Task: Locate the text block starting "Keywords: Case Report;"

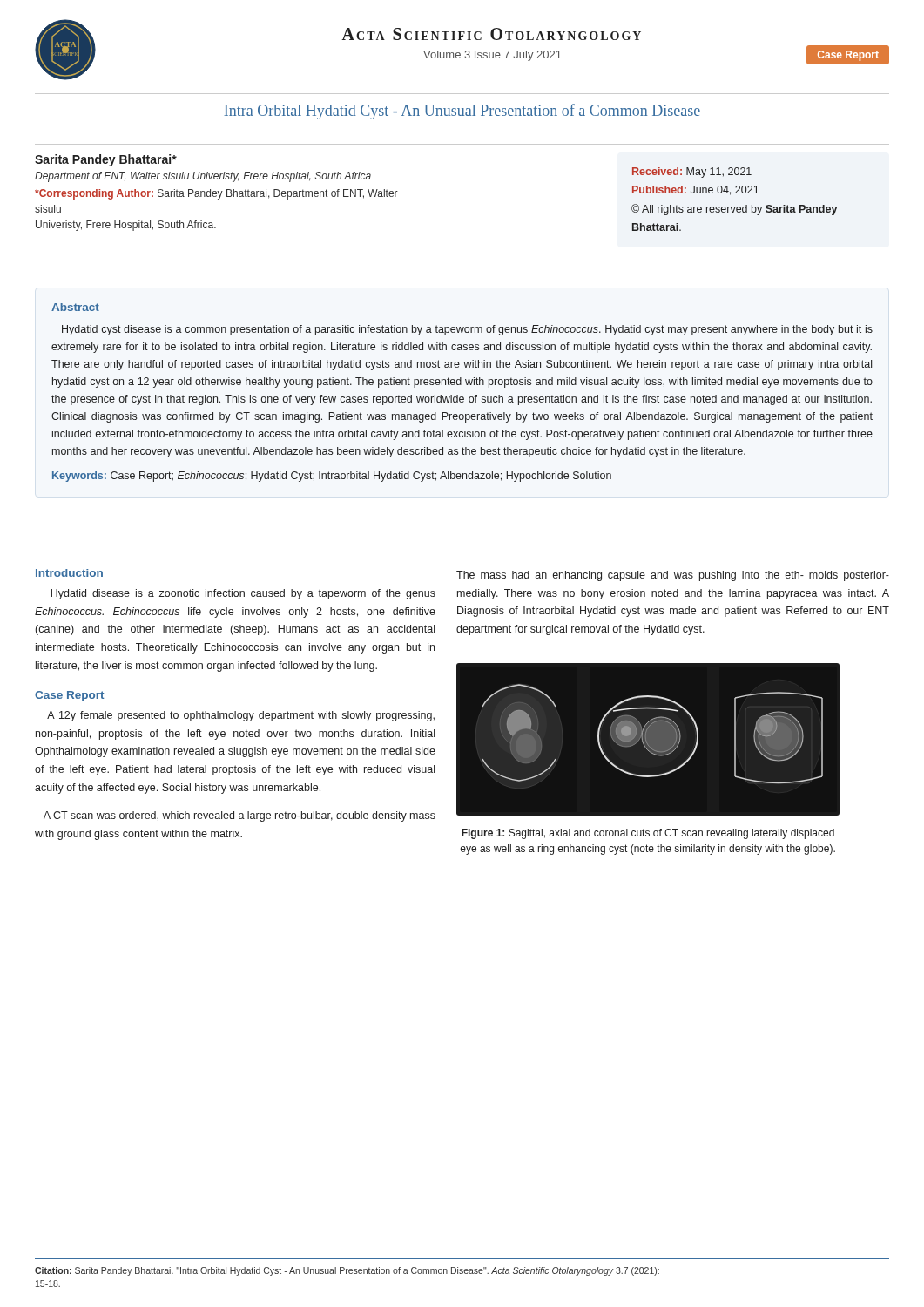Action: [332, 476]
